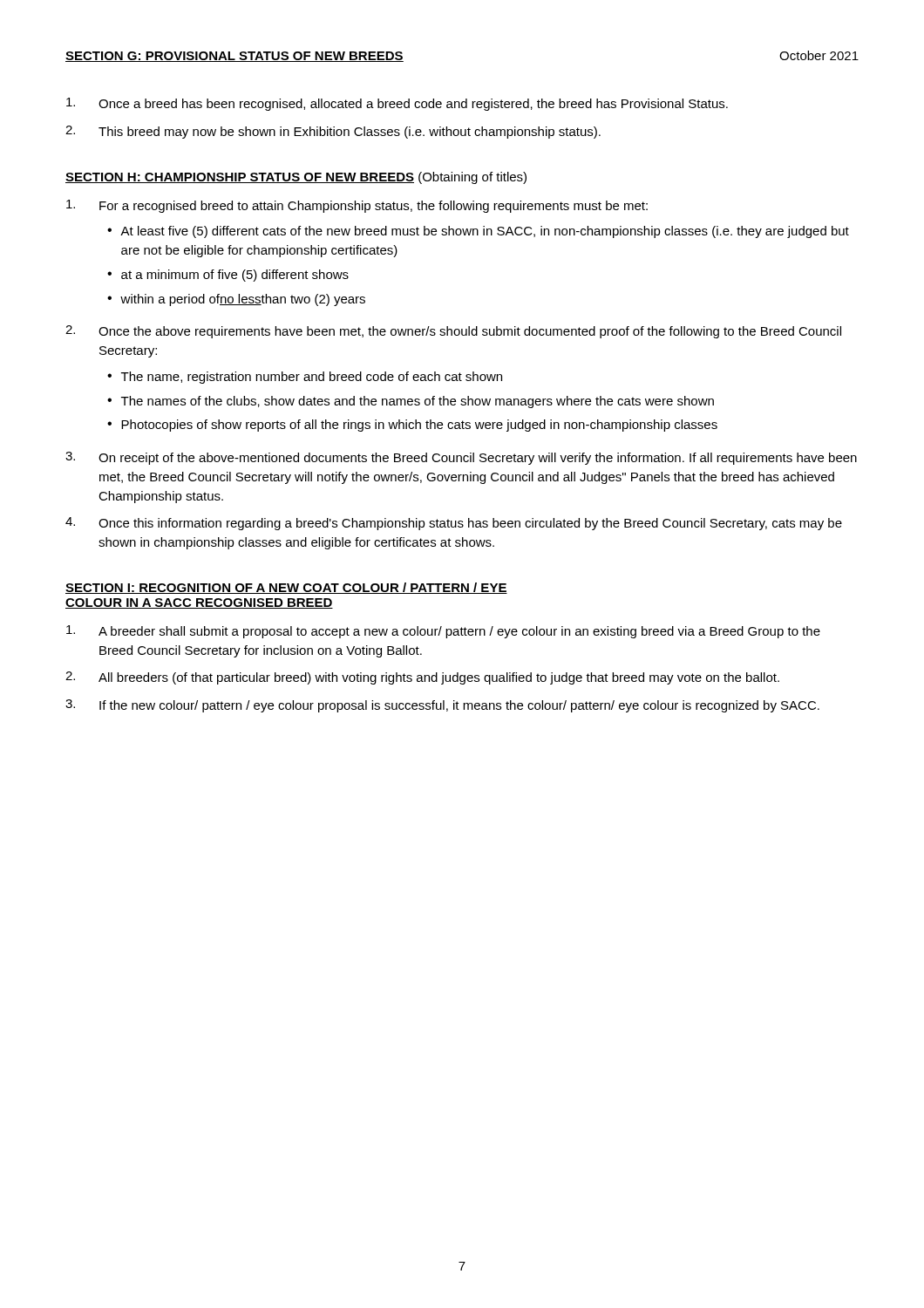The image size is (924, 1308).
Task: Where does it say "October 2021"?
Action: [819, 55]
